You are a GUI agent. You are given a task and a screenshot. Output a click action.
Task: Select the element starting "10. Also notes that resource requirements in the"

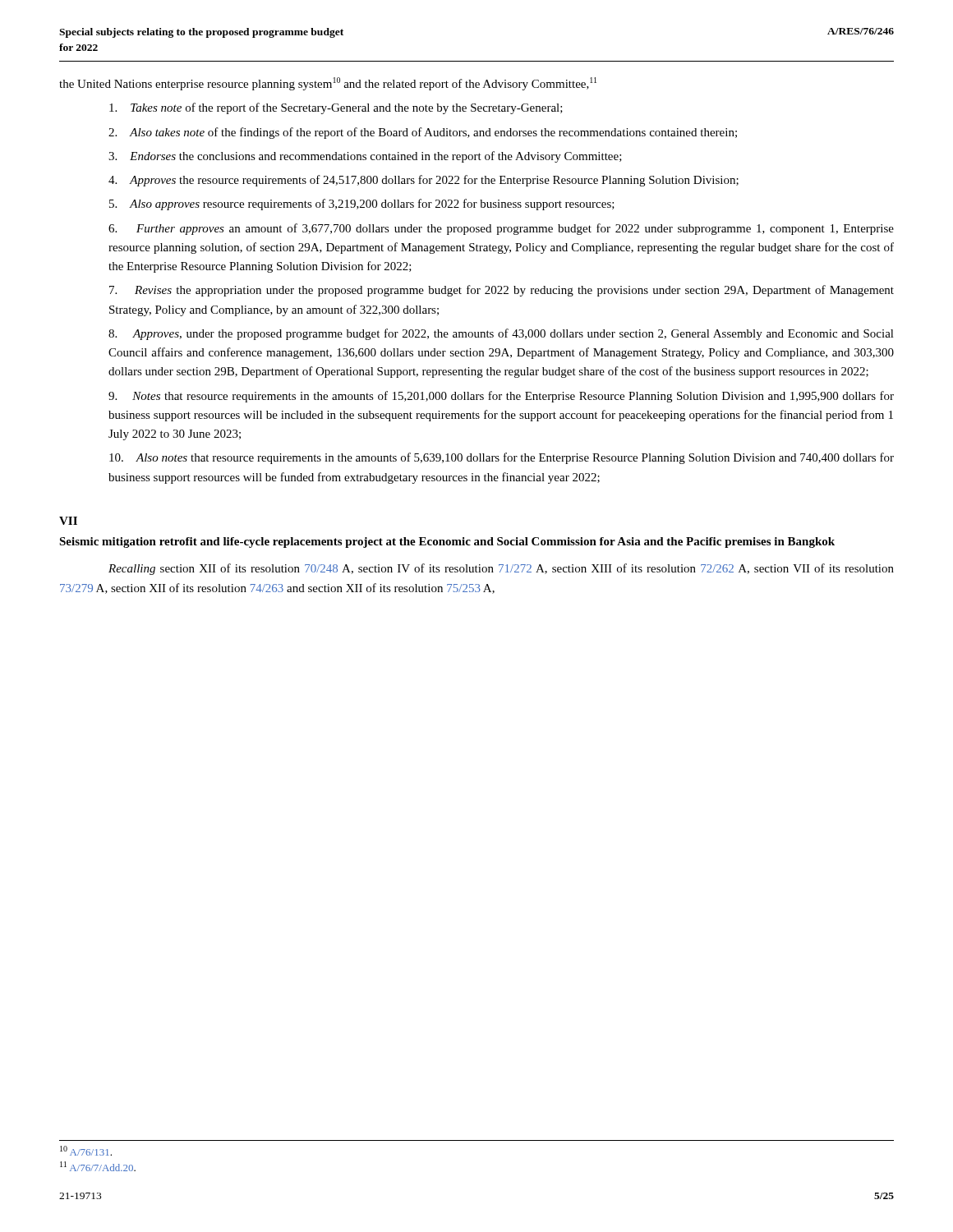point(501,467)
